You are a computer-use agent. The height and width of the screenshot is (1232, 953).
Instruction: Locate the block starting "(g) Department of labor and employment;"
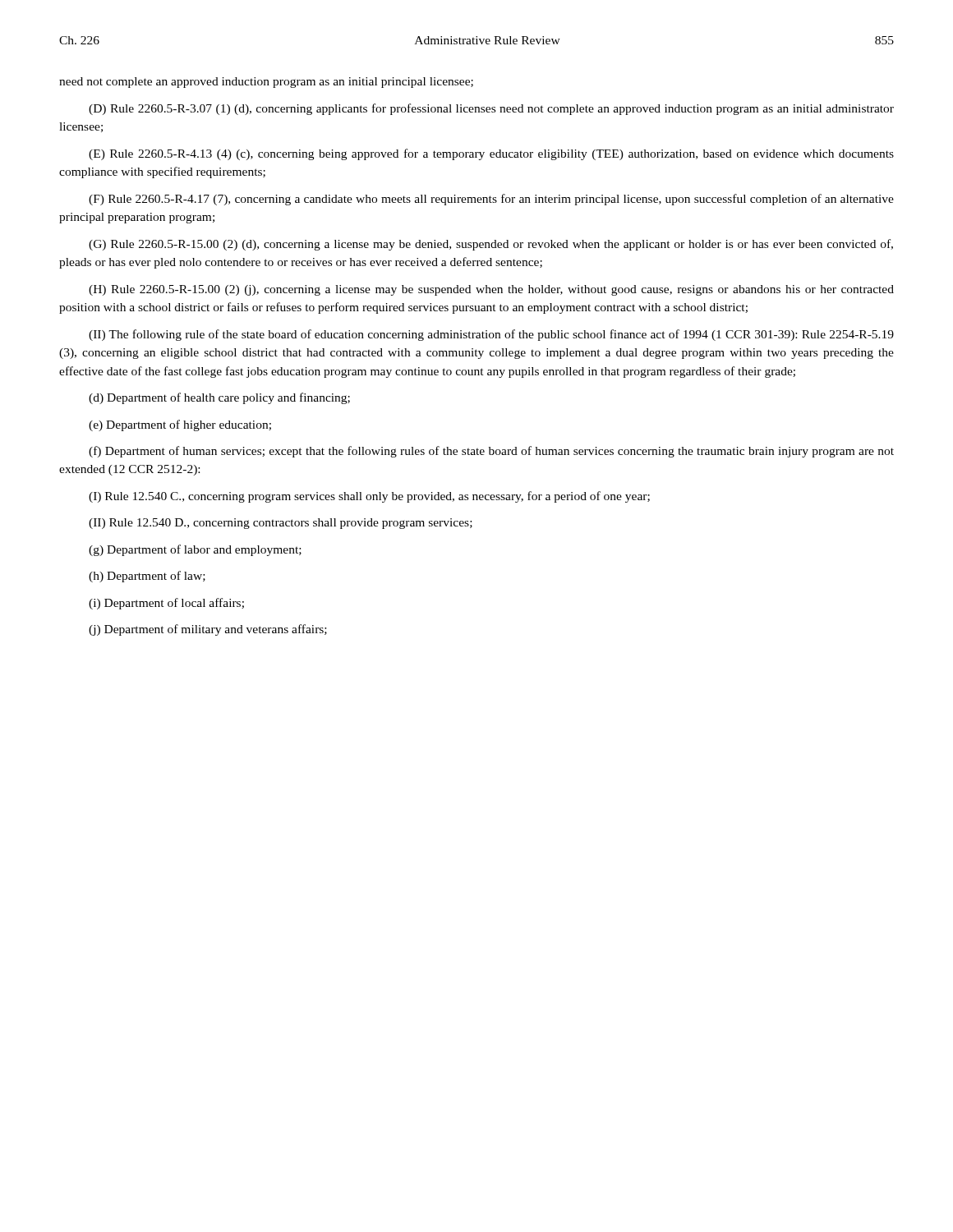point(195,549)
